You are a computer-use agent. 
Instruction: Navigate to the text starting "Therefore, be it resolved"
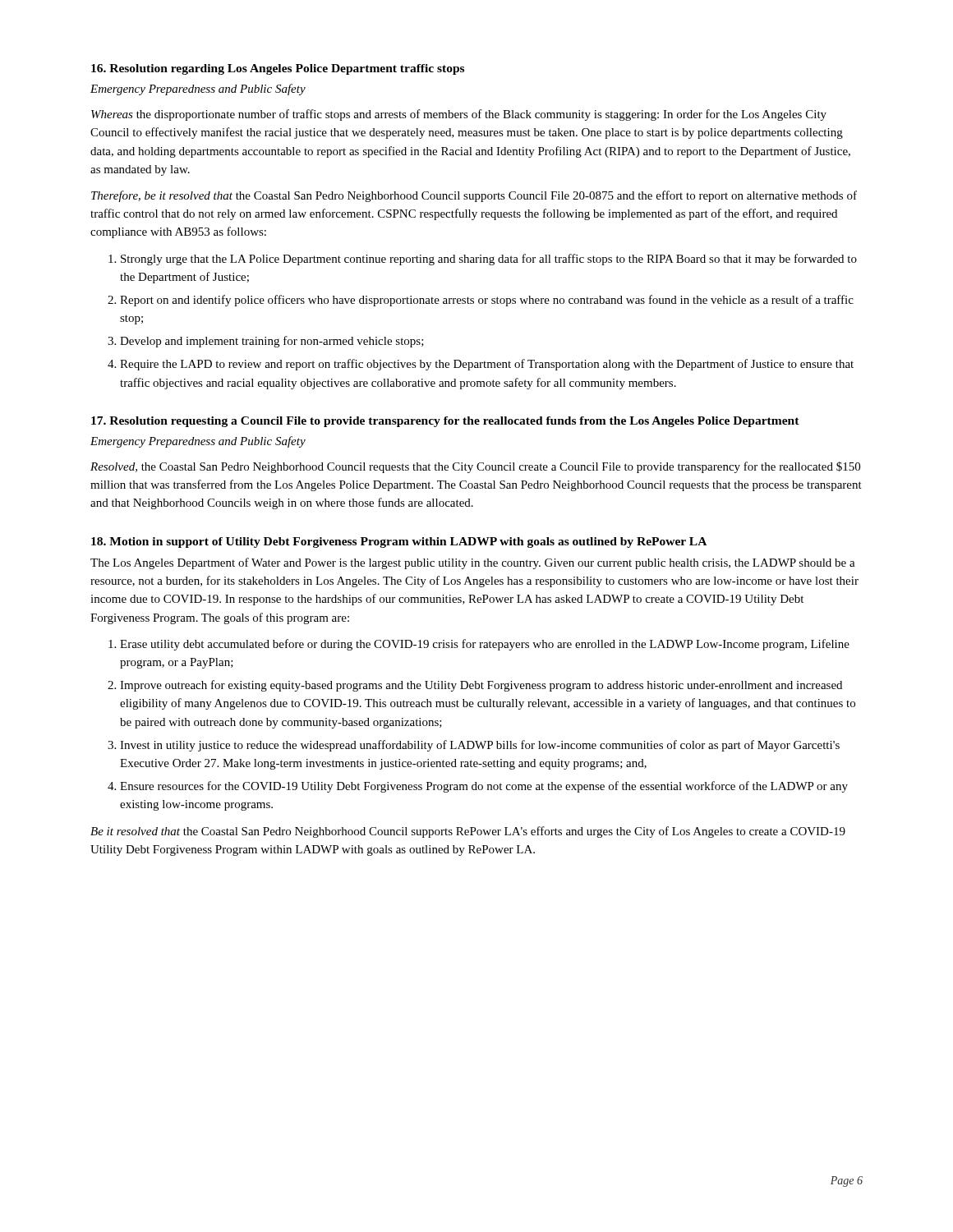[x=476, y=214]
